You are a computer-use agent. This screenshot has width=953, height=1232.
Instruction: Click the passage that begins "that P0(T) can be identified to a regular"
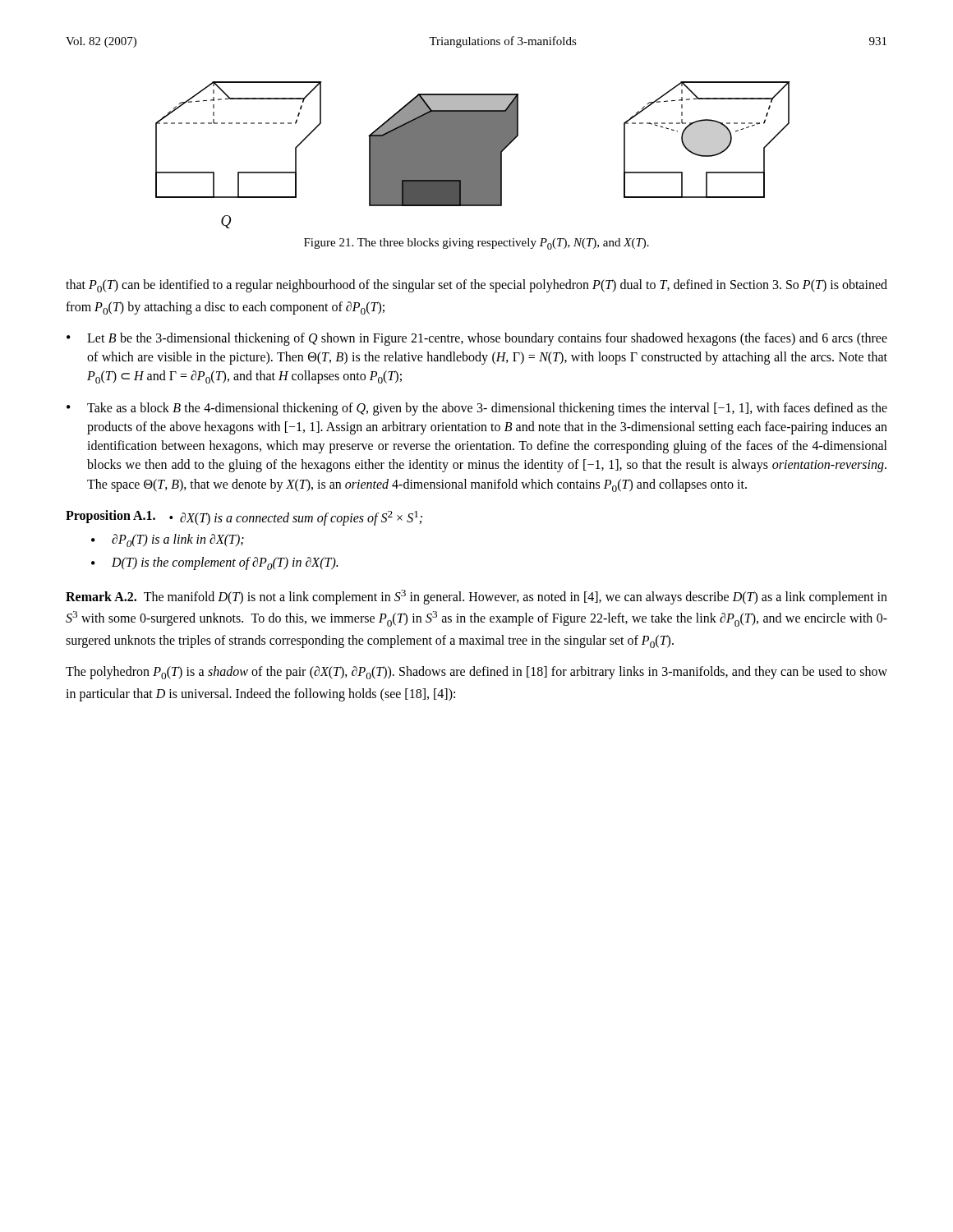coord(476,297)
